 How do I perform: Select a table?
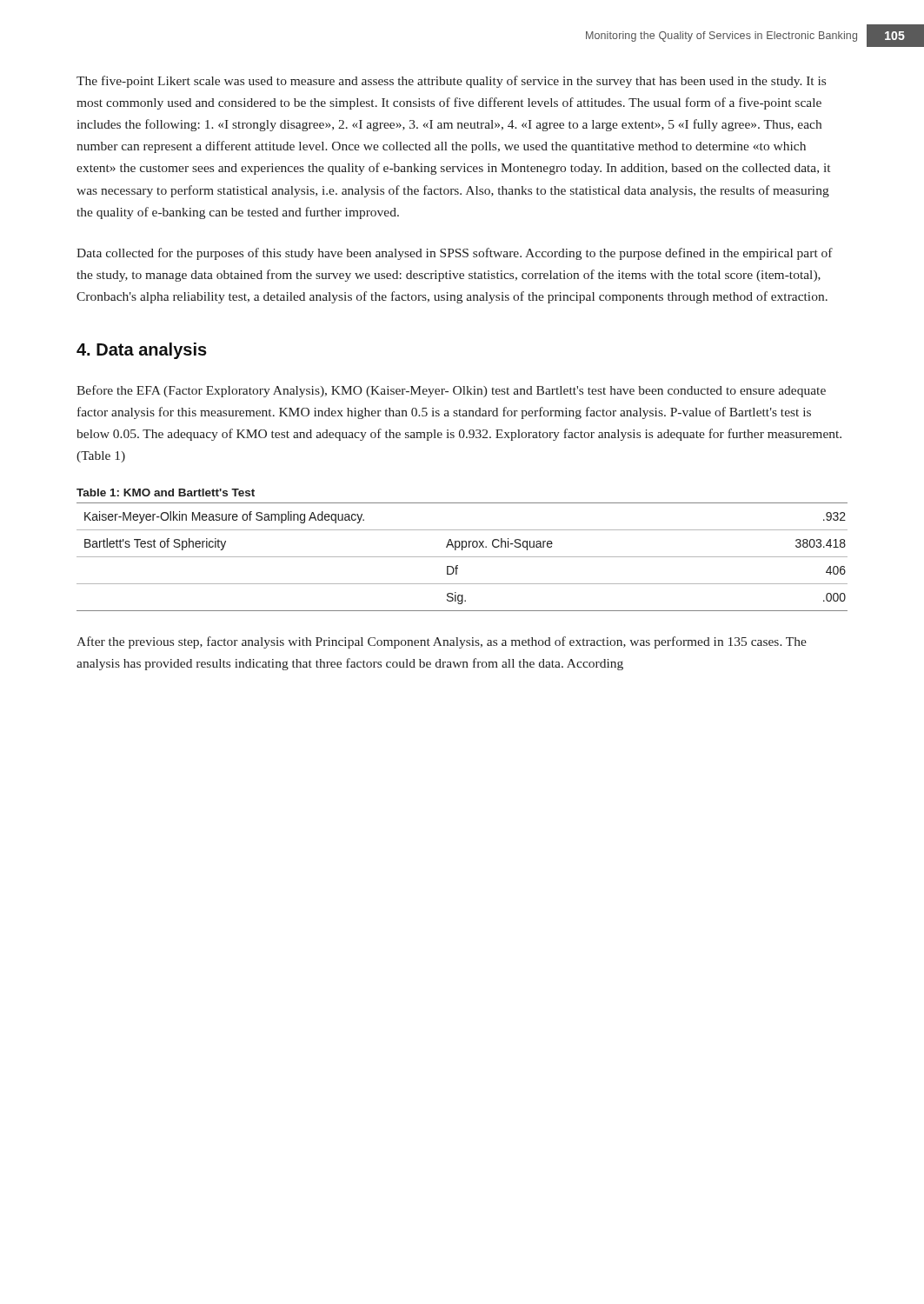[462, 556]
